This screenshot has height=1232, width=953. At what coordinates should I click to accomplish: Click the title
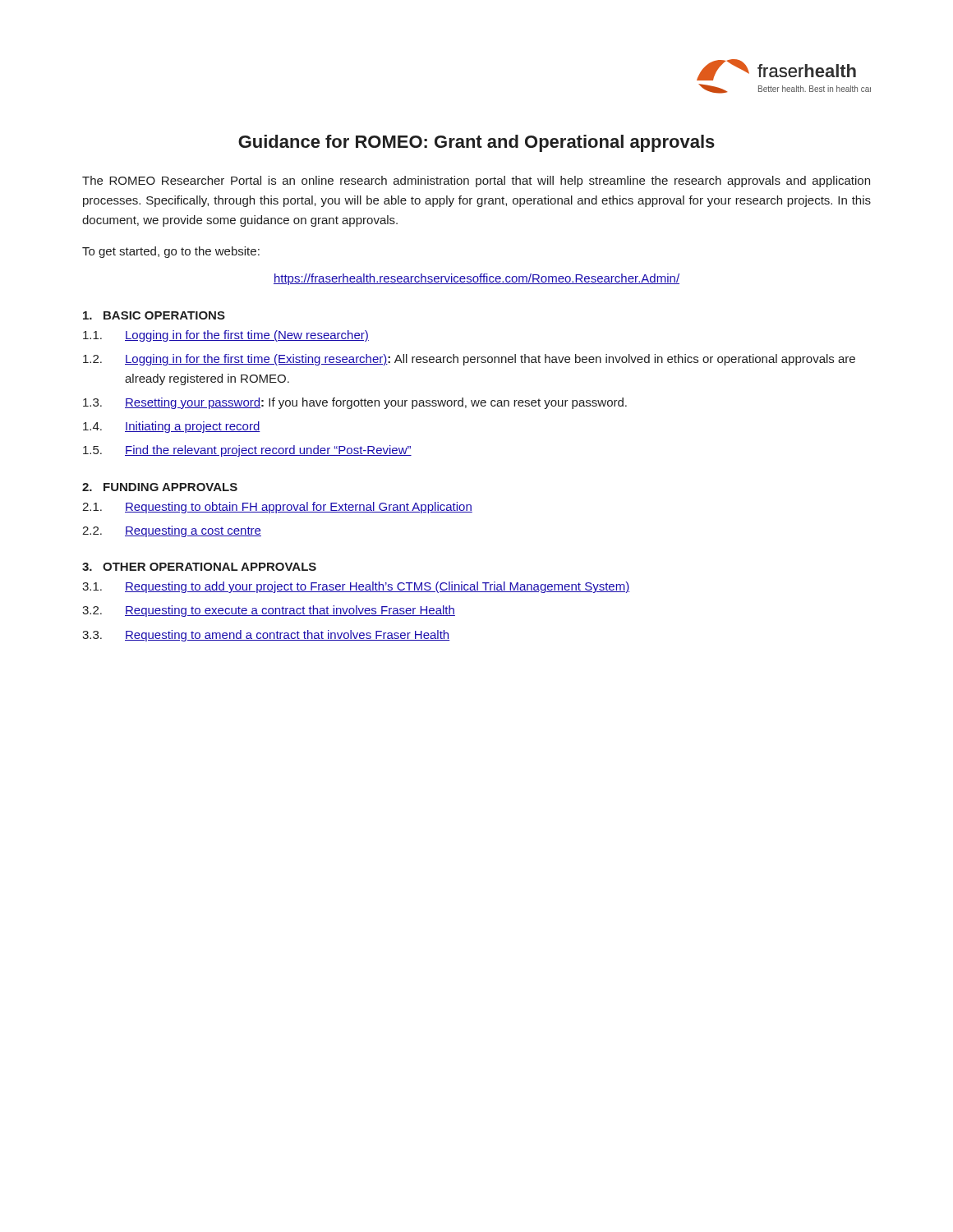pos(476,142)
